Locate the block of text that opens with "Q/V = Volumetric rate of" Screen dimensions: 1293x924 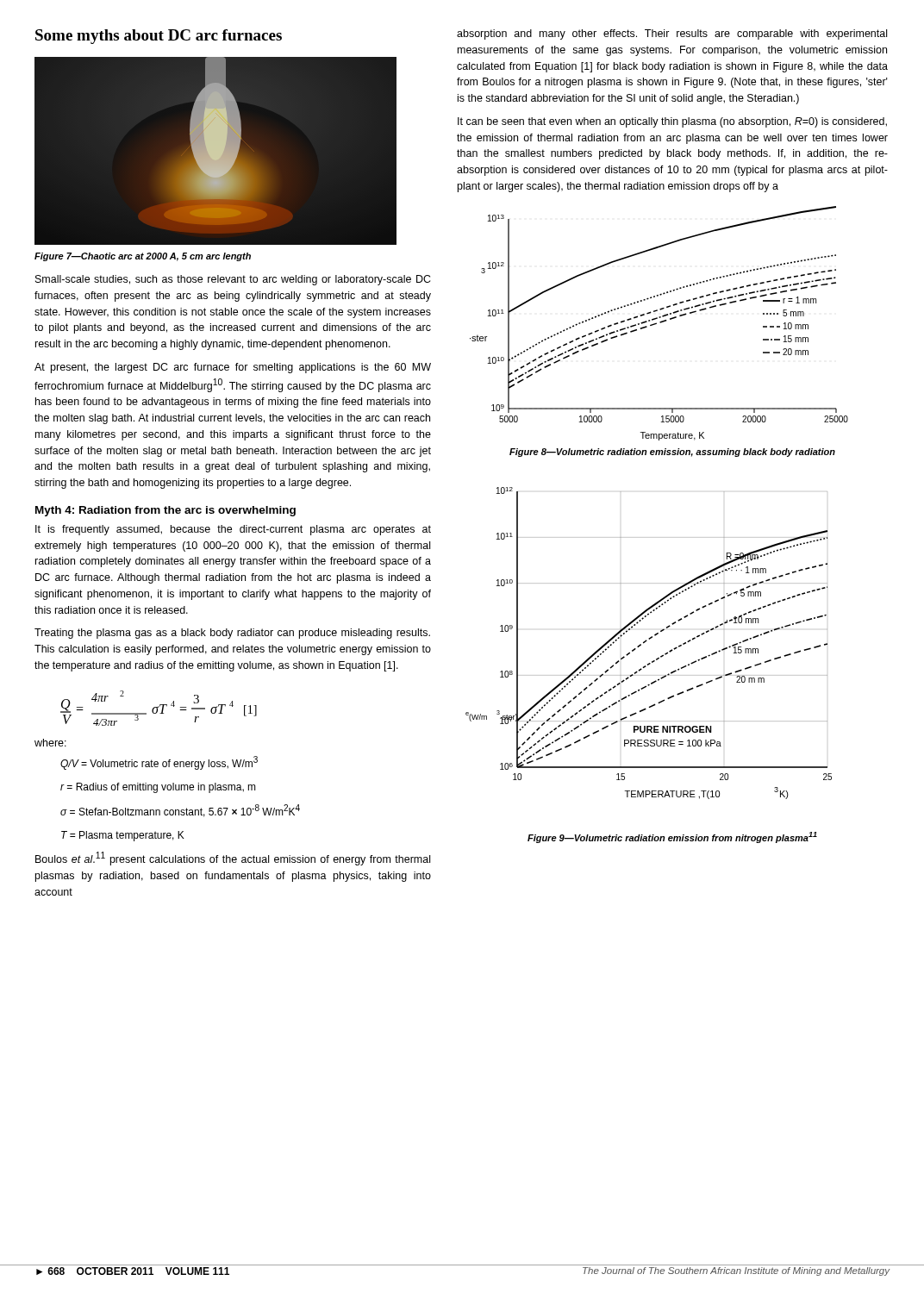pos(159,763)
